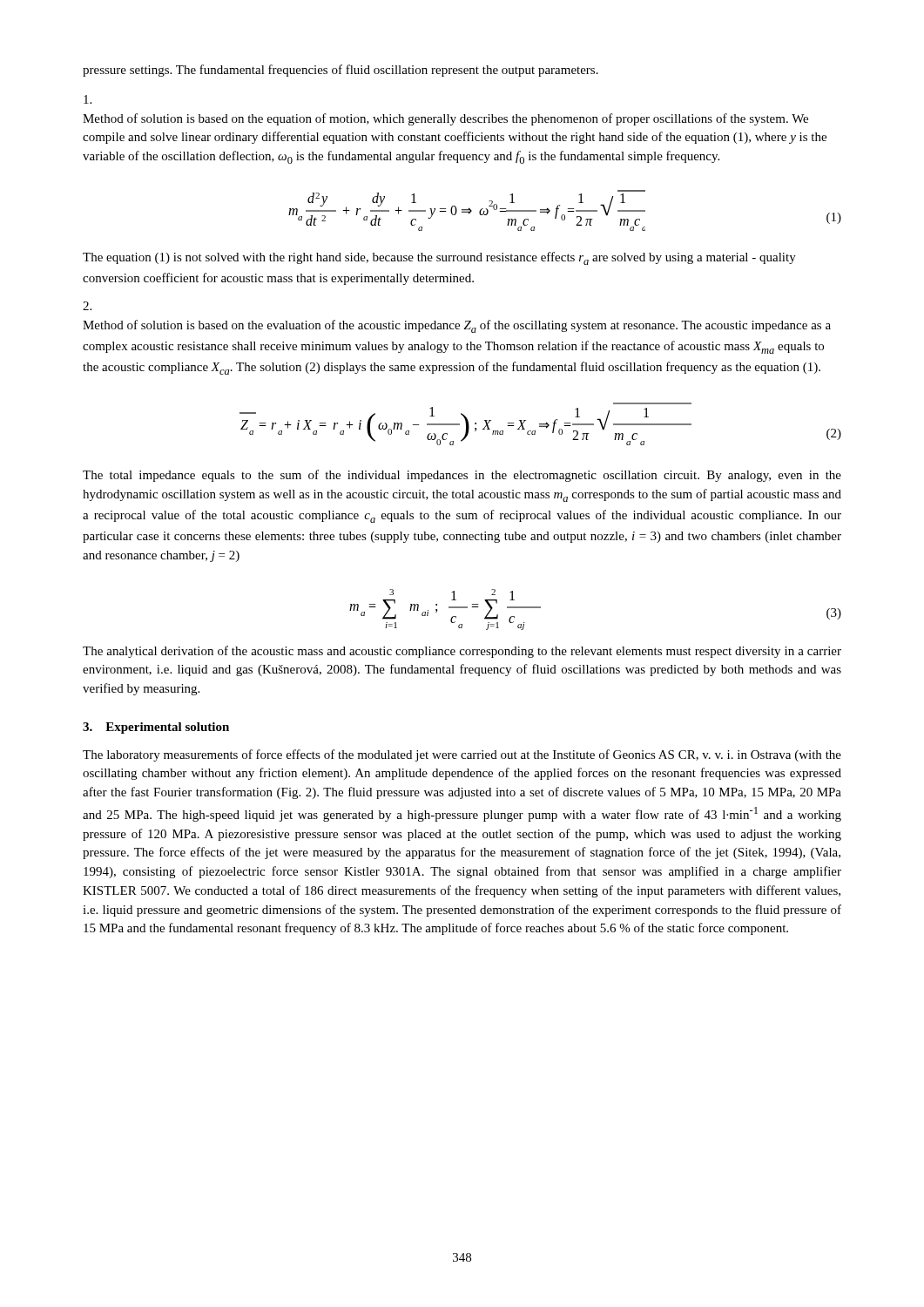
Task: Select the text block that reads "The total impedance equals to"
Action: click(462, 515)
